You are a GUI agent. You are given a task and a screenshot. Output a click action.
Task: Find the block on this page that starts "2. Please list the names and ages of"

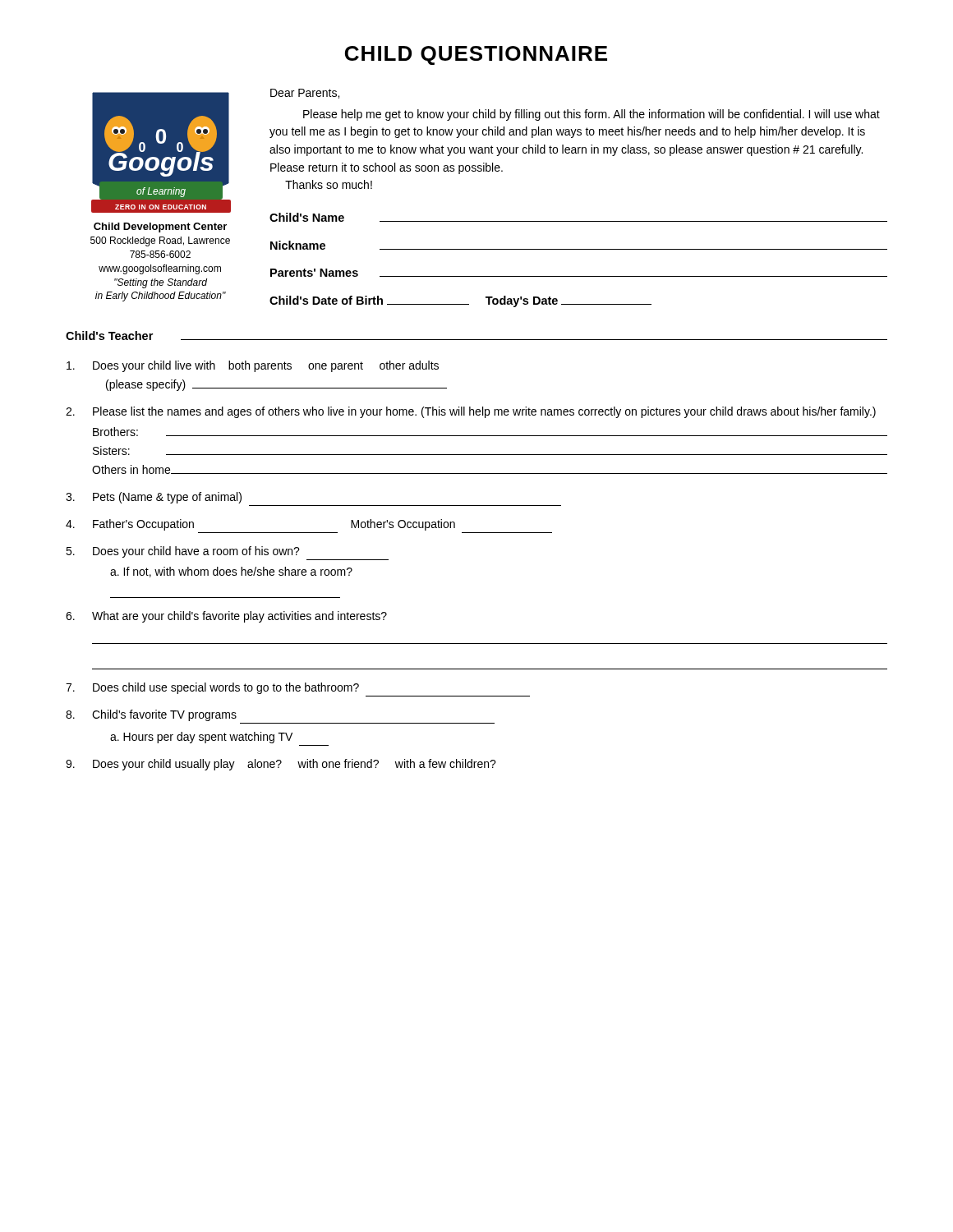476,441
